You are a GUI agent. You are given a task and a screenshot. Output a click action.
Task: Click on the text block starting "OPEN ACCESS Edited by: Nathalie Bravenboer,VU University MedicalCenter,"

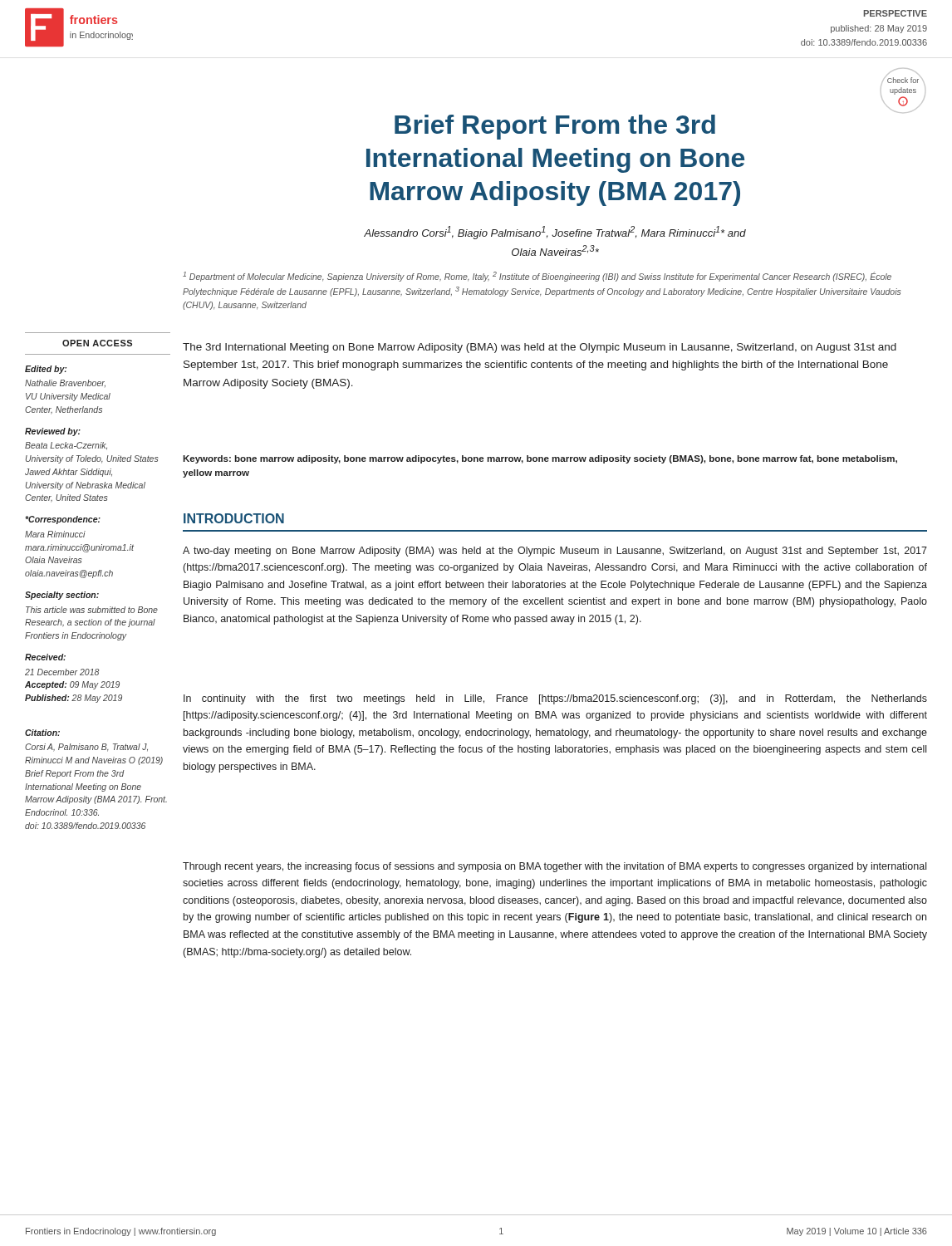tap(98, 583)
